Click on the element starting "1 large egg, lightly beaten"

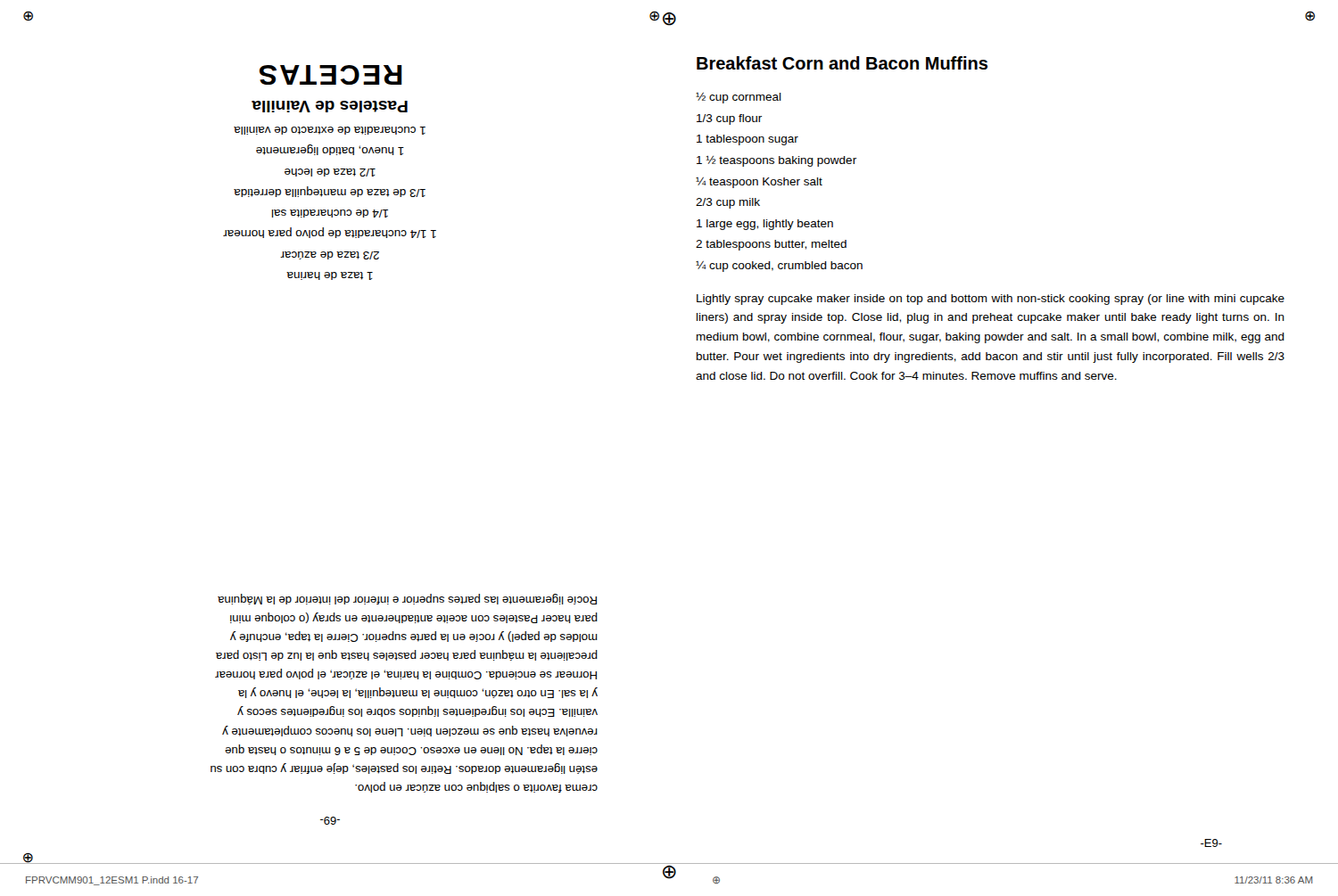click(x=765, y=223)
